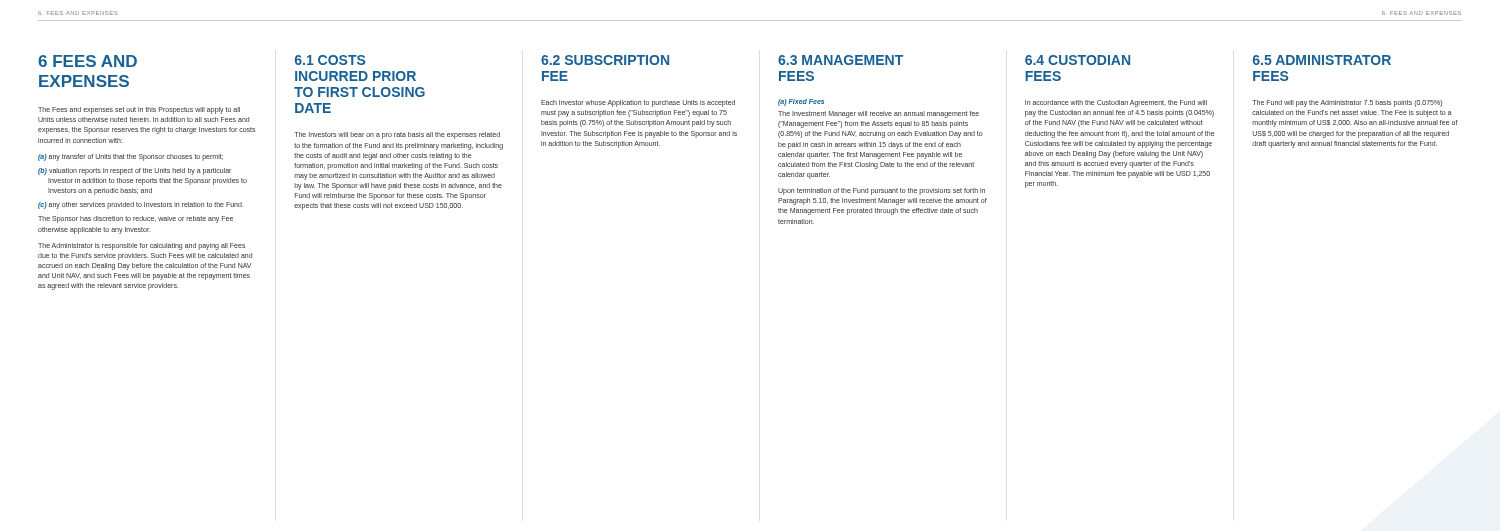Viewport: 1500px width, 531px height.
Task: Select the text block containing "The Fees and expenses set out in"
Action: point(147,125)
